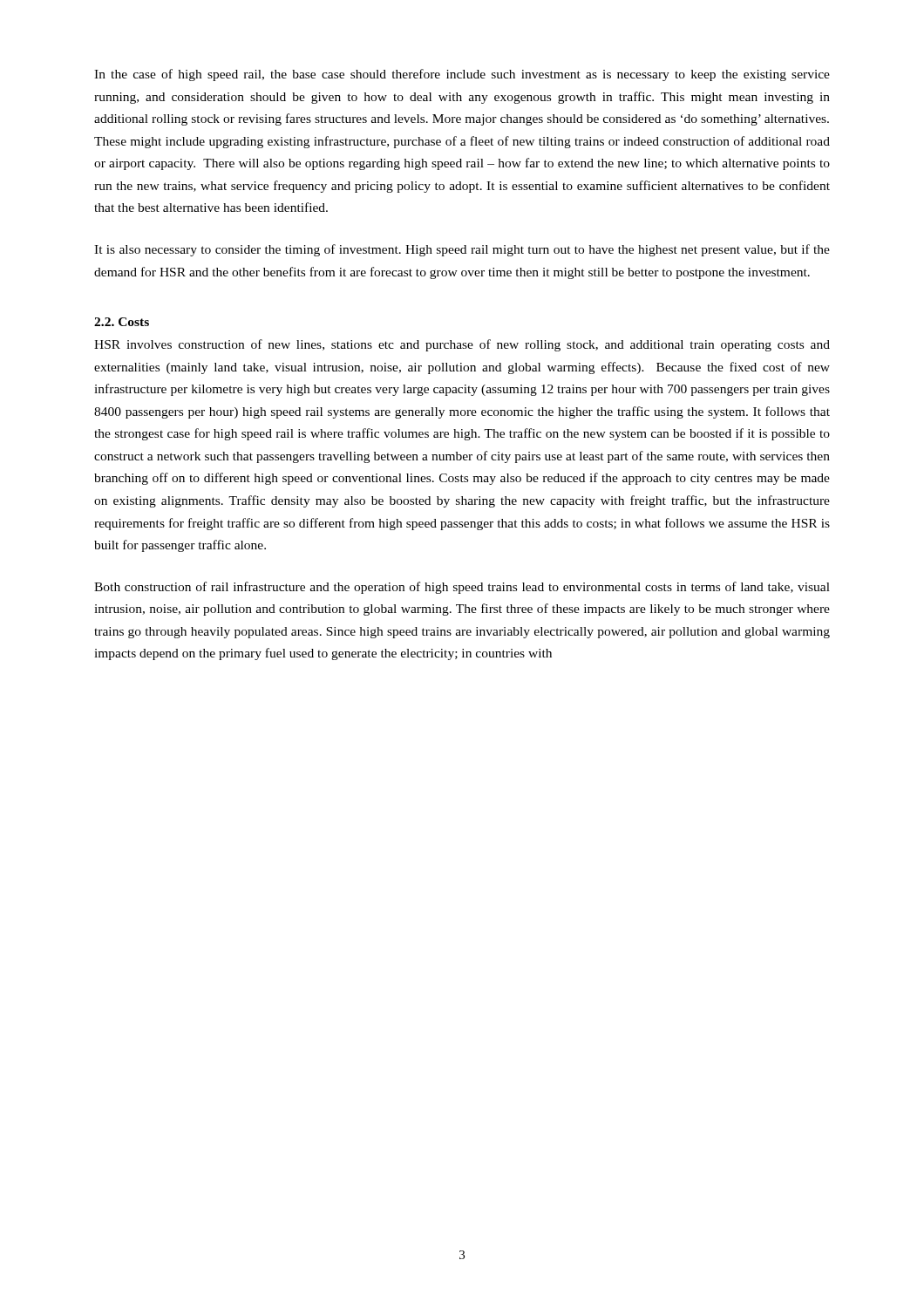Find the region starting "Both construction of rail infrastructure and the"
The image size is (924, 1308).
462,620
